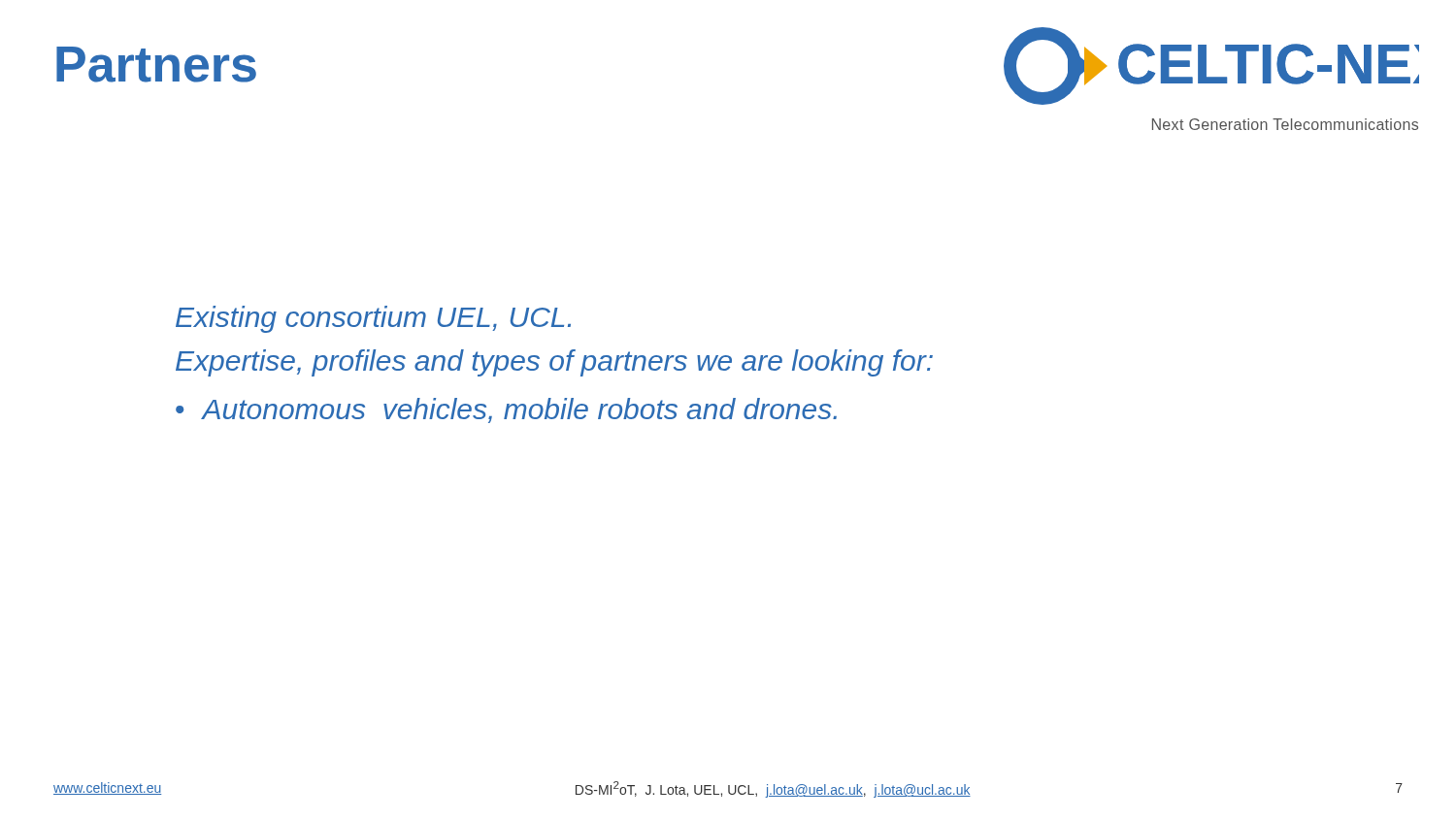This screenshot has width=1456, height=819.
Task: Find "Existing consortium UEL, UCL." on this page
Action: (375, 317)
